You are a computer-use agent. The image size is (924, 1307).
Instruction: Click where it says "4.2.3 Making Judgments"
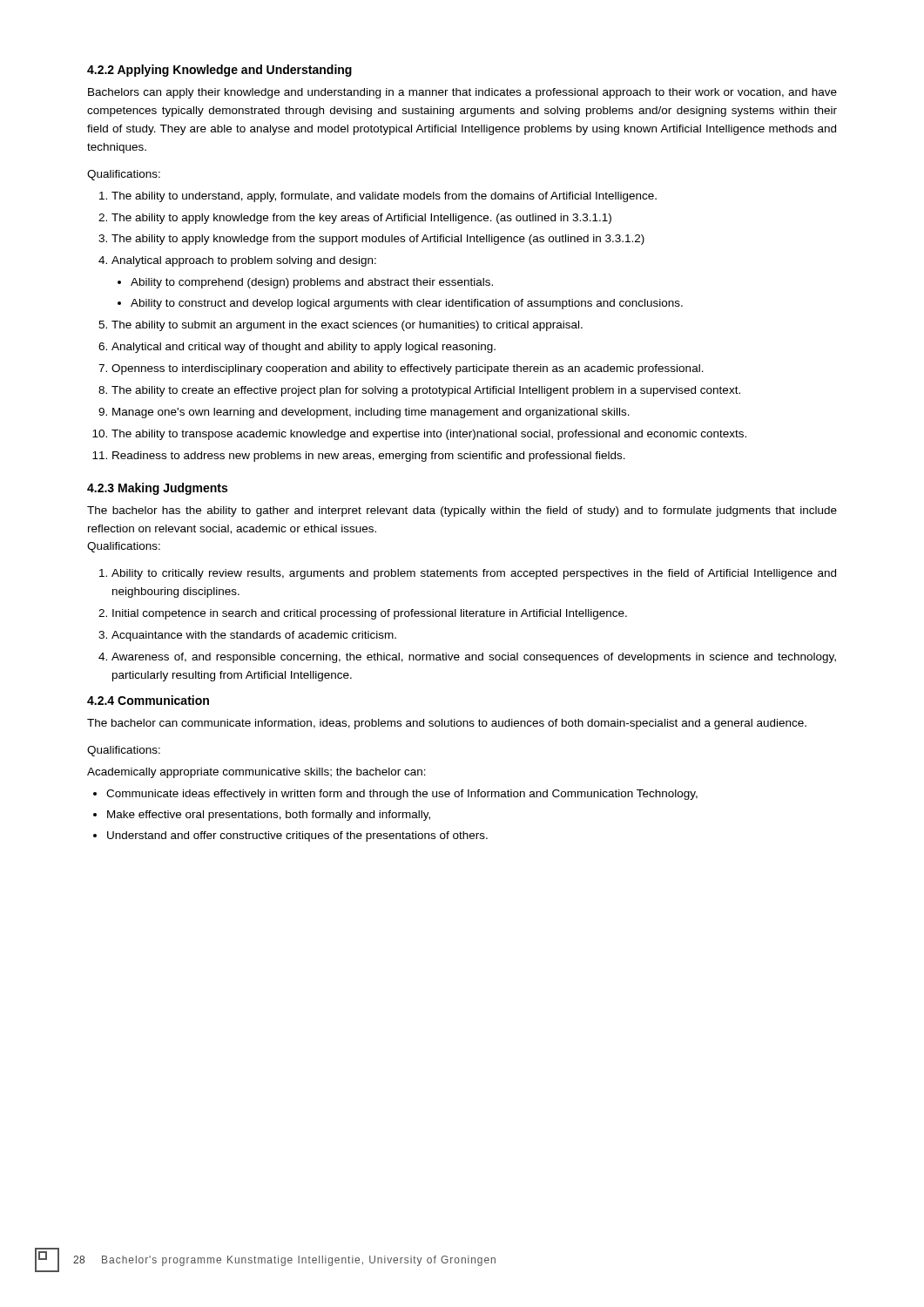(x=158, y=488)
